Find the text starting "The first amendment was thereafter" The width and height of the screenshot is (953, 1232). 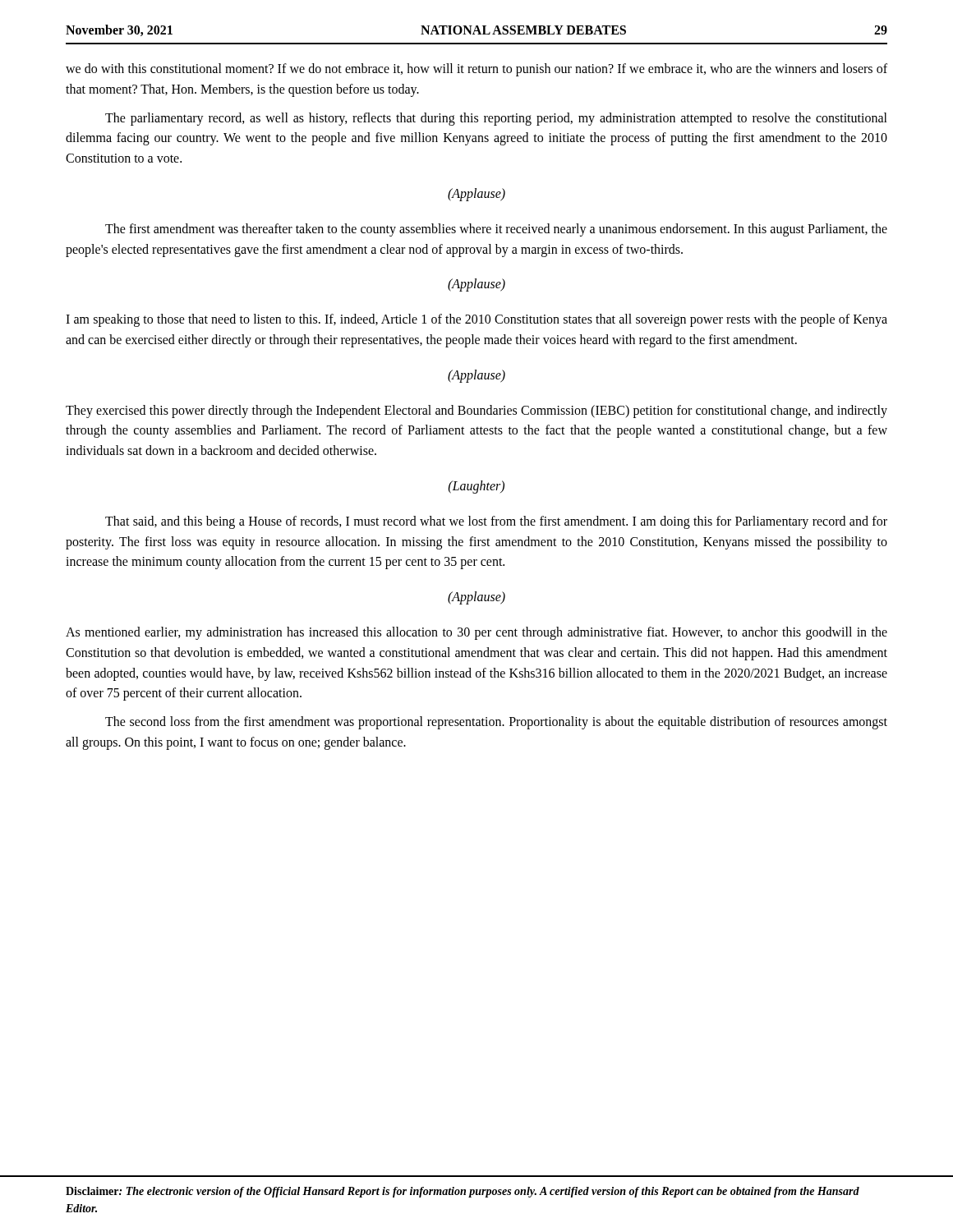[476, 240]
